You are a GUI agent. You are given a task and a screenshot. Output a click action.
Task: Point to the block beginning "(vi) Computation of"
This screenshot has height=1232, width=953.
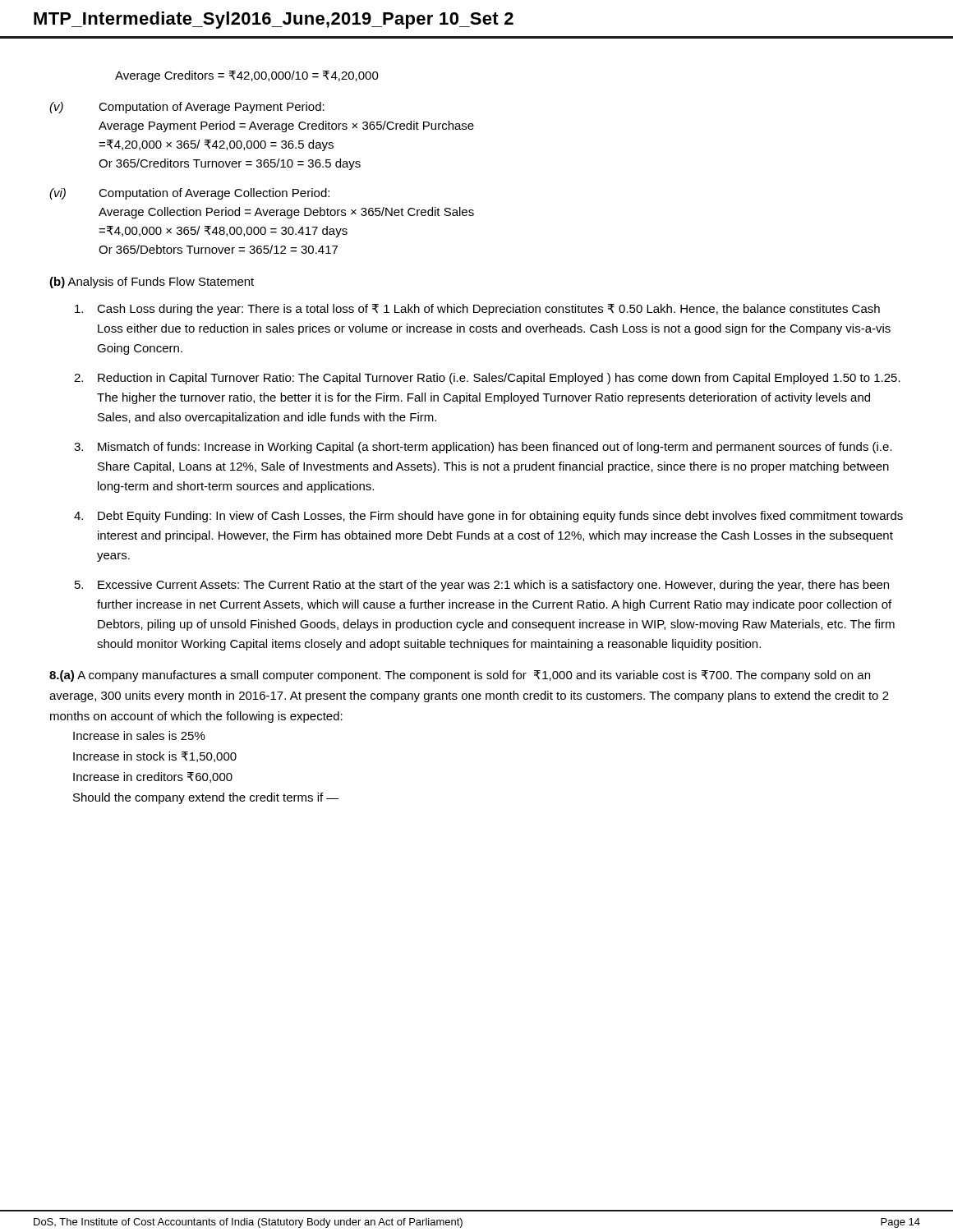click(476, 221)
